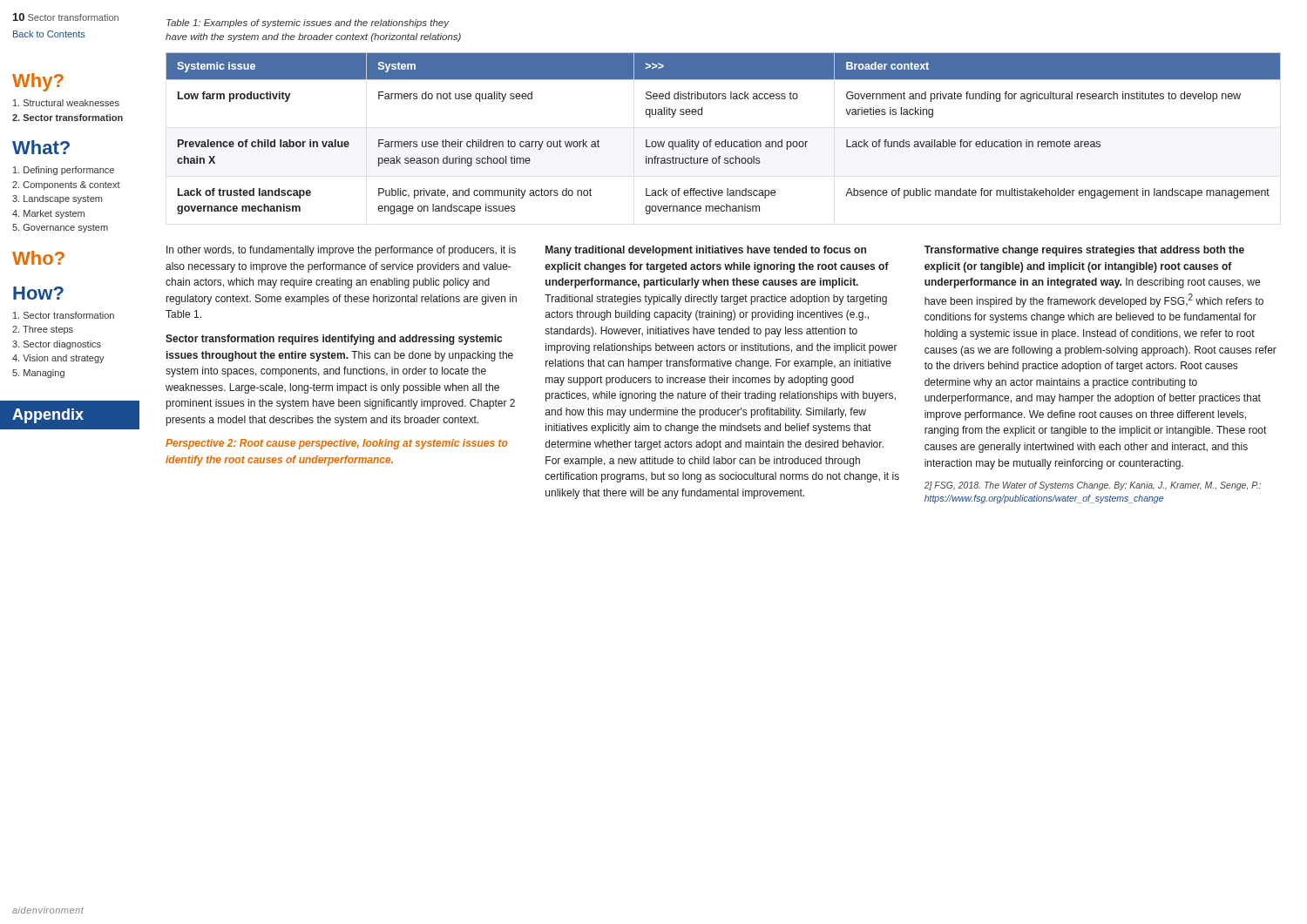Click on the text block containing "Many traditional development initiatives have"
This screenshot has width=1307, height=924.
tap(723, 372)
